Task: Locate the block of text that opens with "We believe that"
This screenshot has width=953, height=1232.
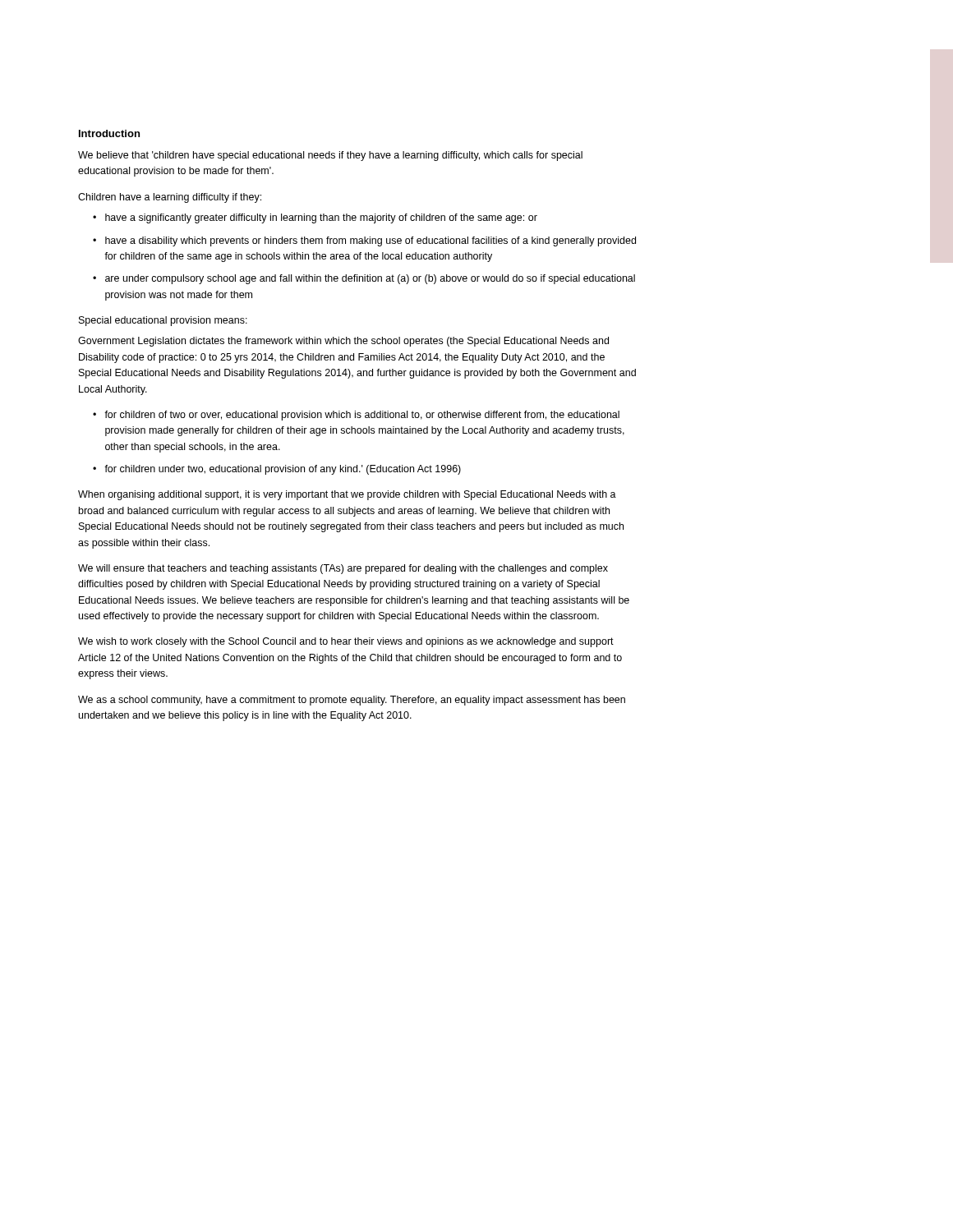Action: (x=331, y=163)
